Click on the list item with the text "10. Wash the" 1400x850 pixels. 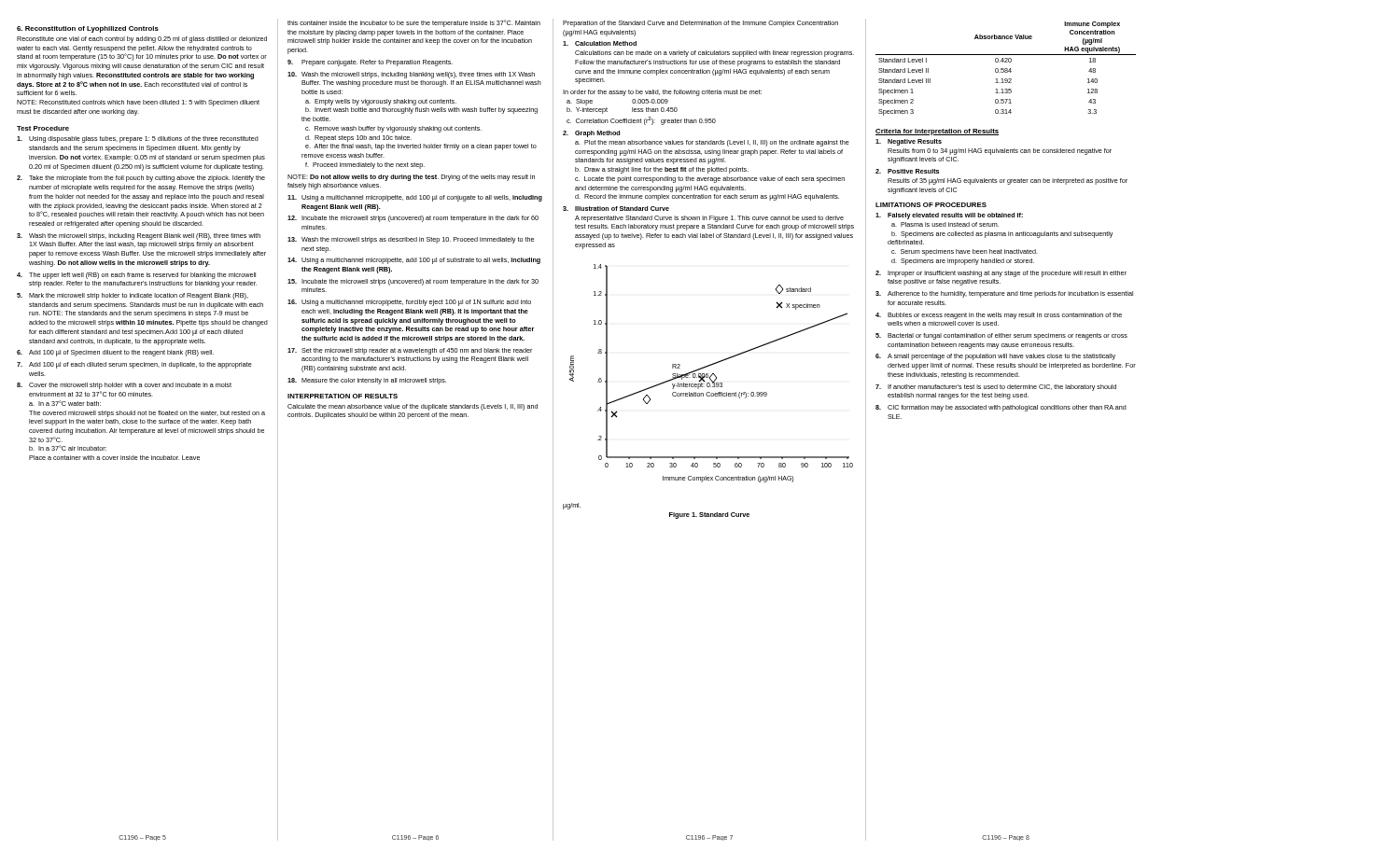(415, 119)
